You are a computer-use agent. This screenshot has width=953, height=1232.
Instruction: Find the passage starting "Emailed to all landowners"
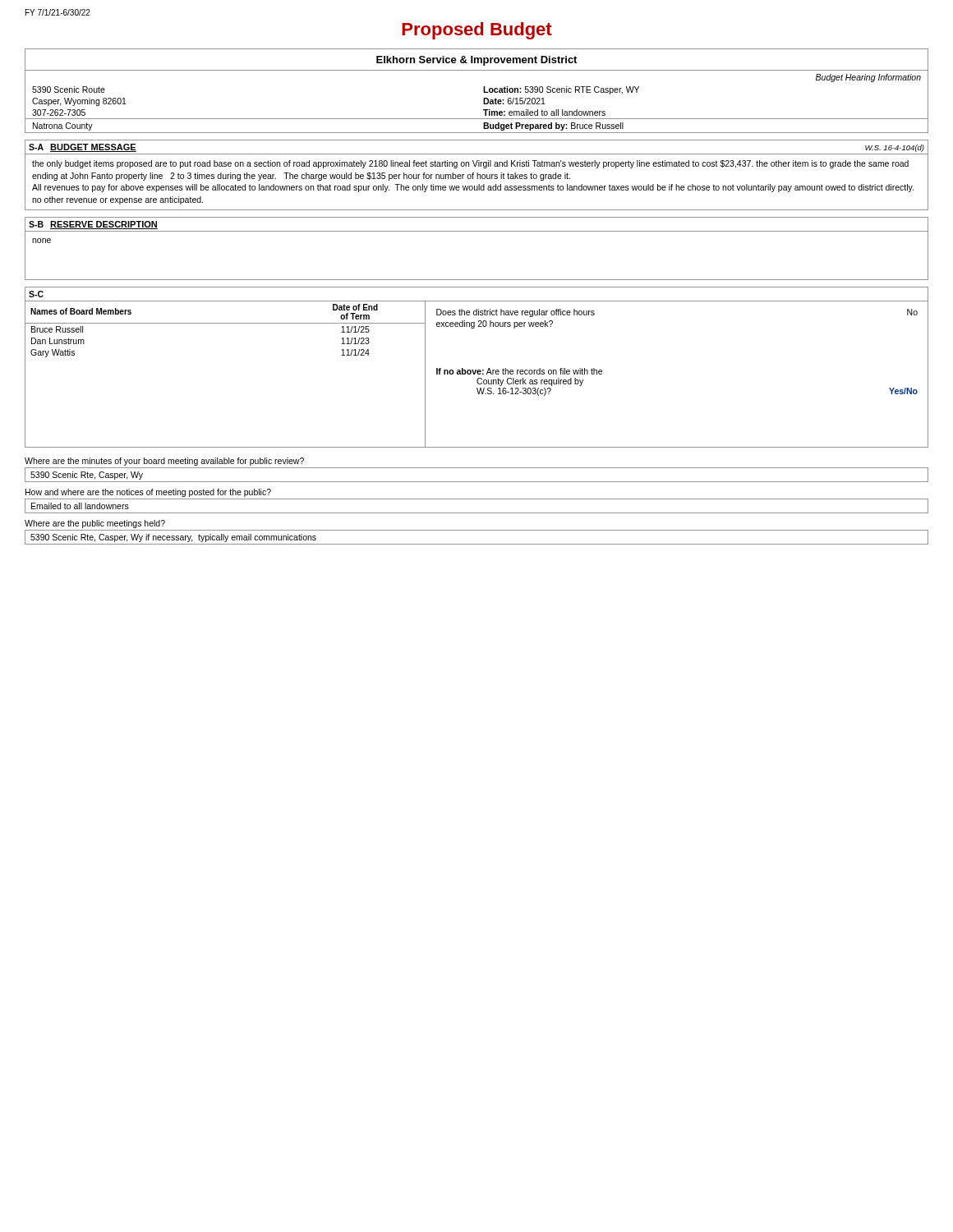[x=80, y=506]
